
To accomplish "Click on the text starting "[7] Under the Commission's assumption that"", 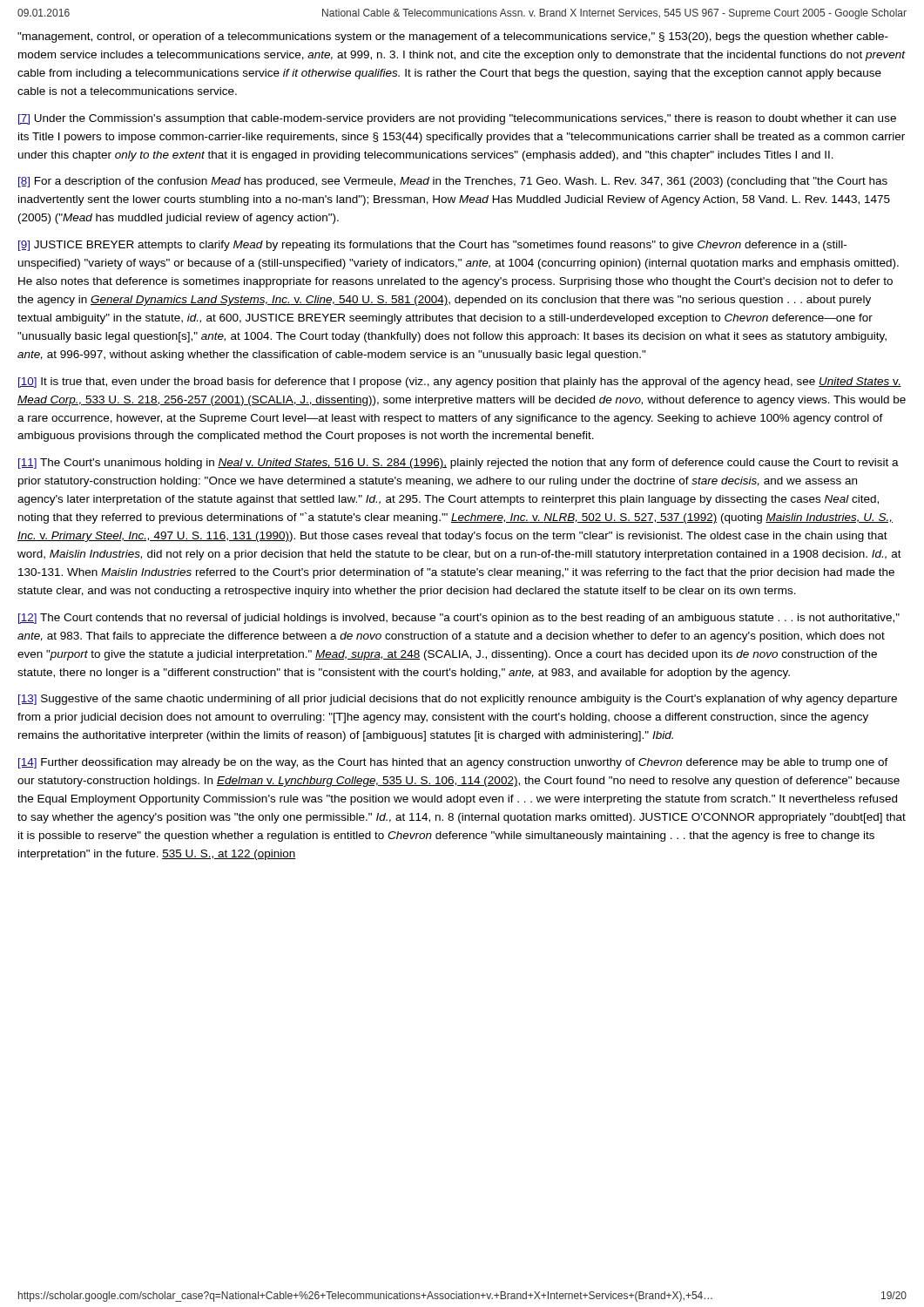I will (x=461, y=136).
